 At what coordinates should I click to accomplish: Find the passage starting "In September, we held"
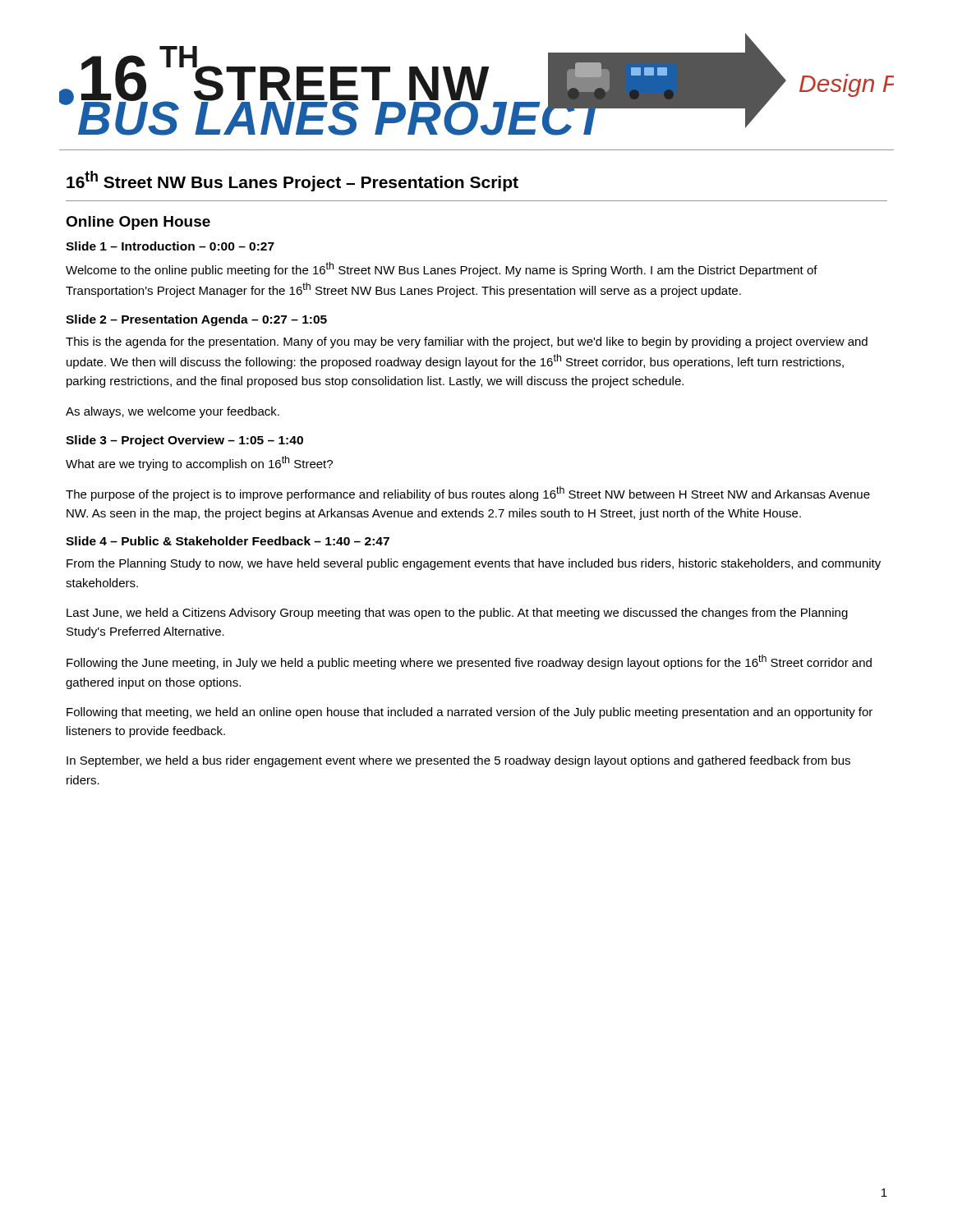pos(476,770)
